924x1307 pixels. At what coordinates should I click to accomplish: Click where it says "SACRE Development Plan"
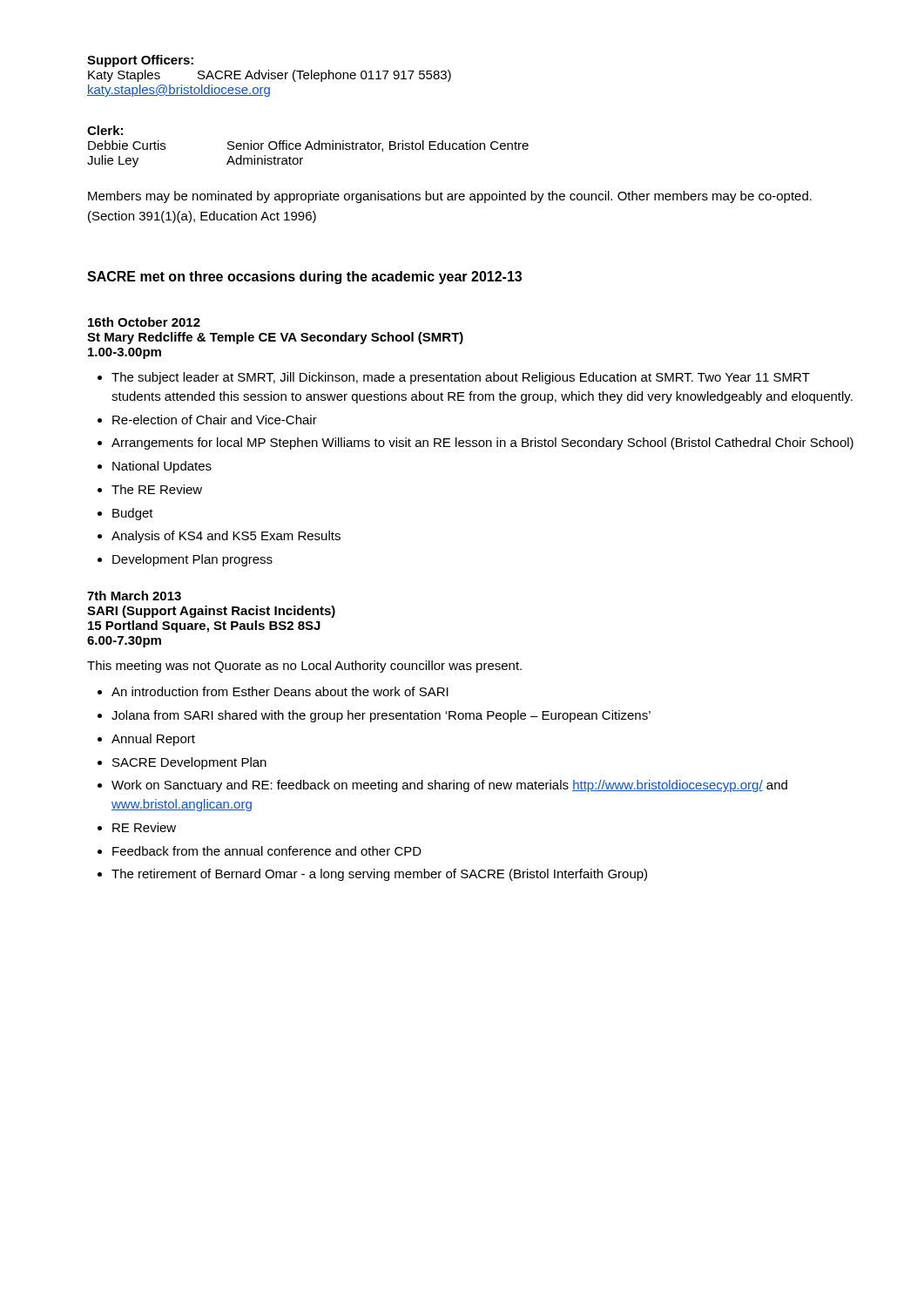189,762
